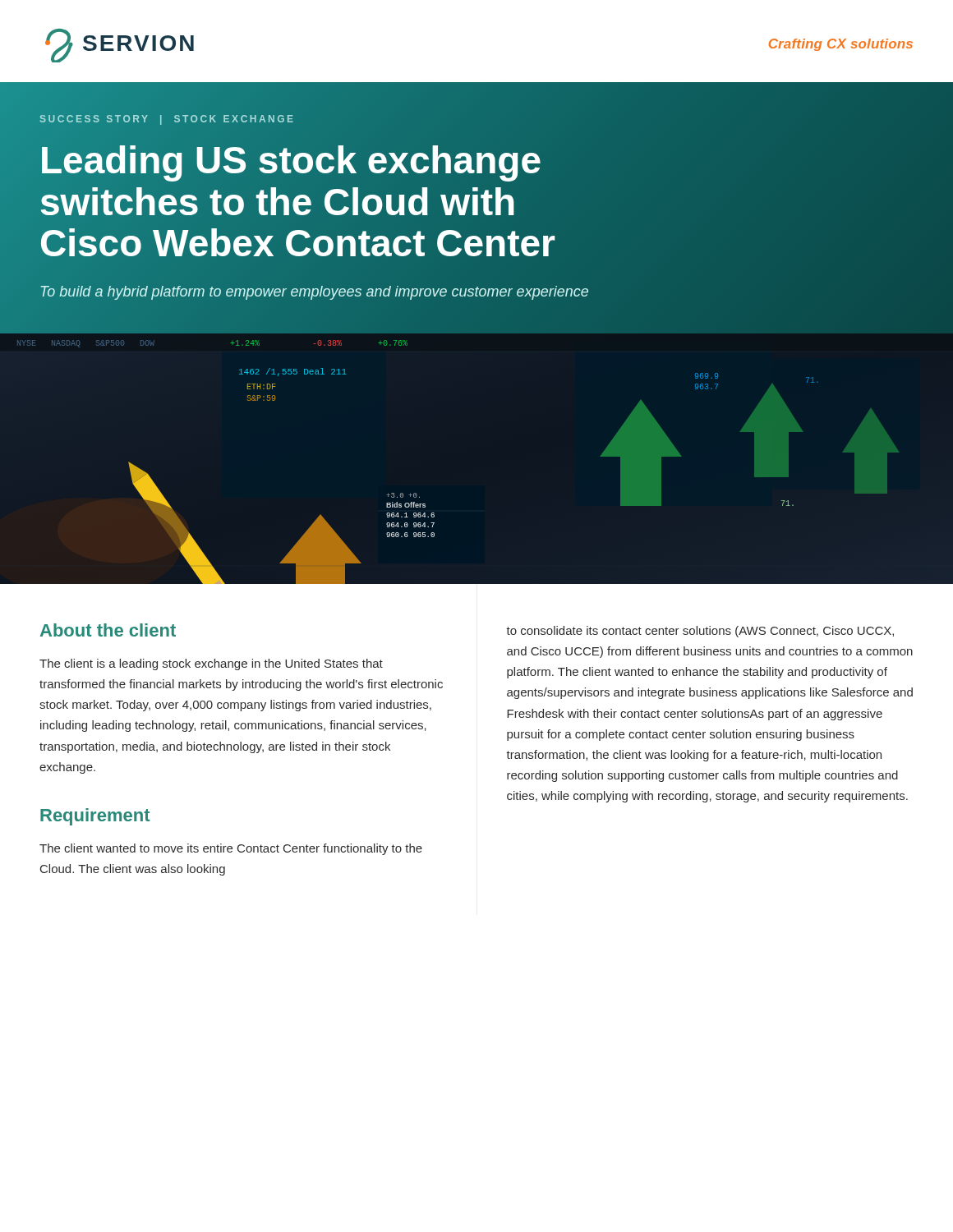Where does it say "About the client"?
The image size is (953, 1232).
[x=108, y=630]
